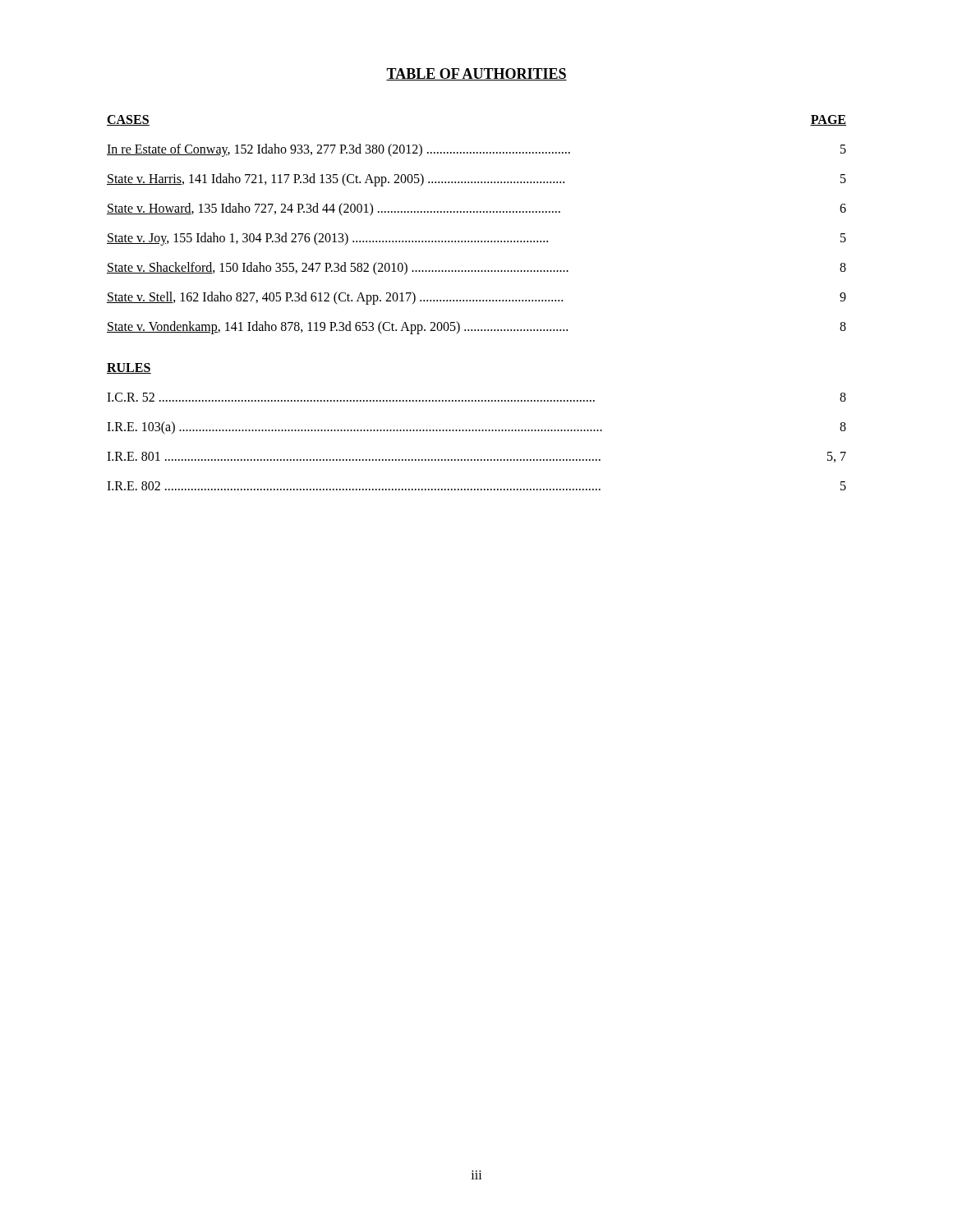
Task: Navigate to the region starting "I.R.E. 802"
Action: pos(476,486)
